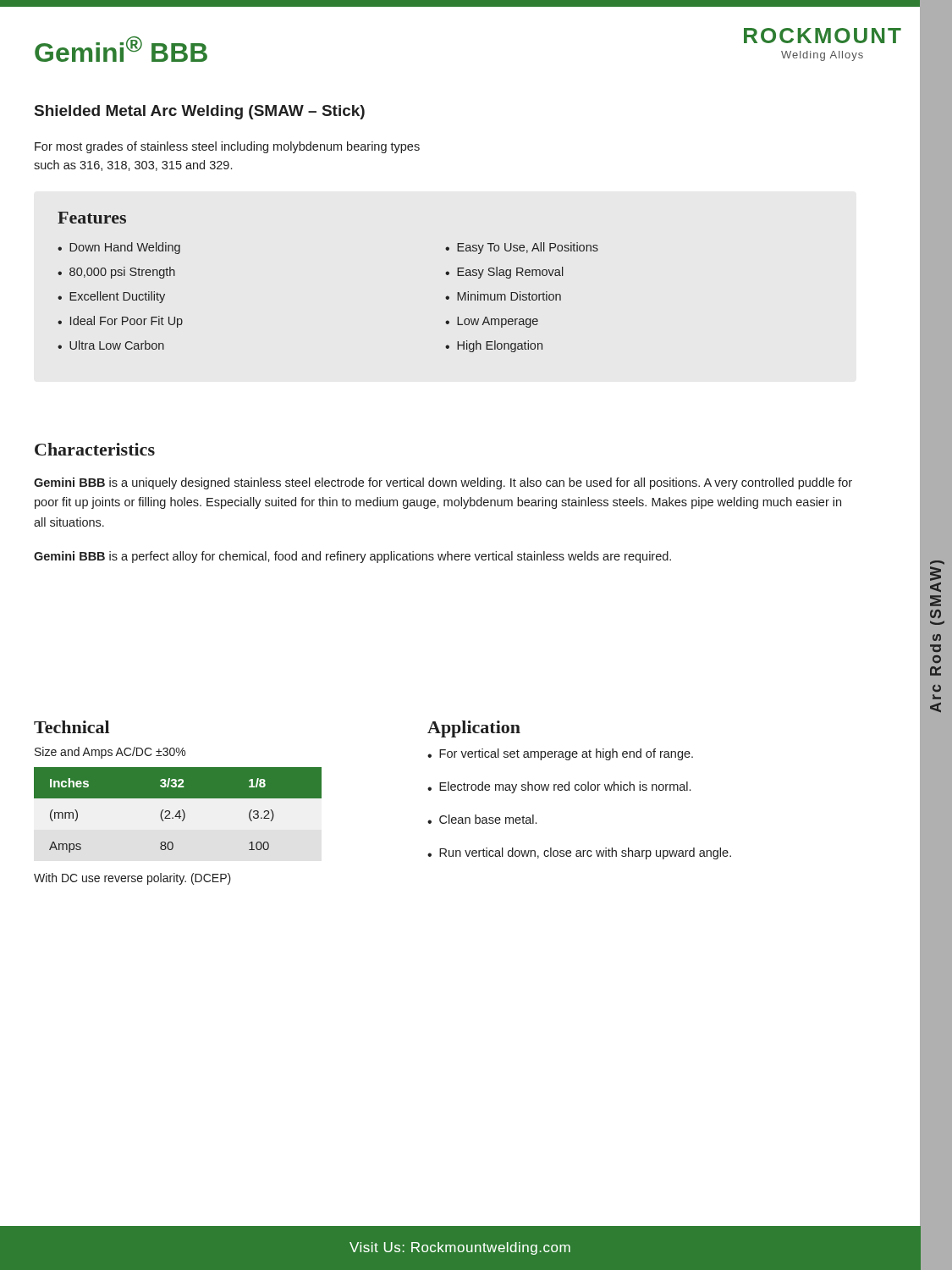The image size is (952, 1270).
Task: Select the region starting "•Run vertical down,"
Action: 580,855
